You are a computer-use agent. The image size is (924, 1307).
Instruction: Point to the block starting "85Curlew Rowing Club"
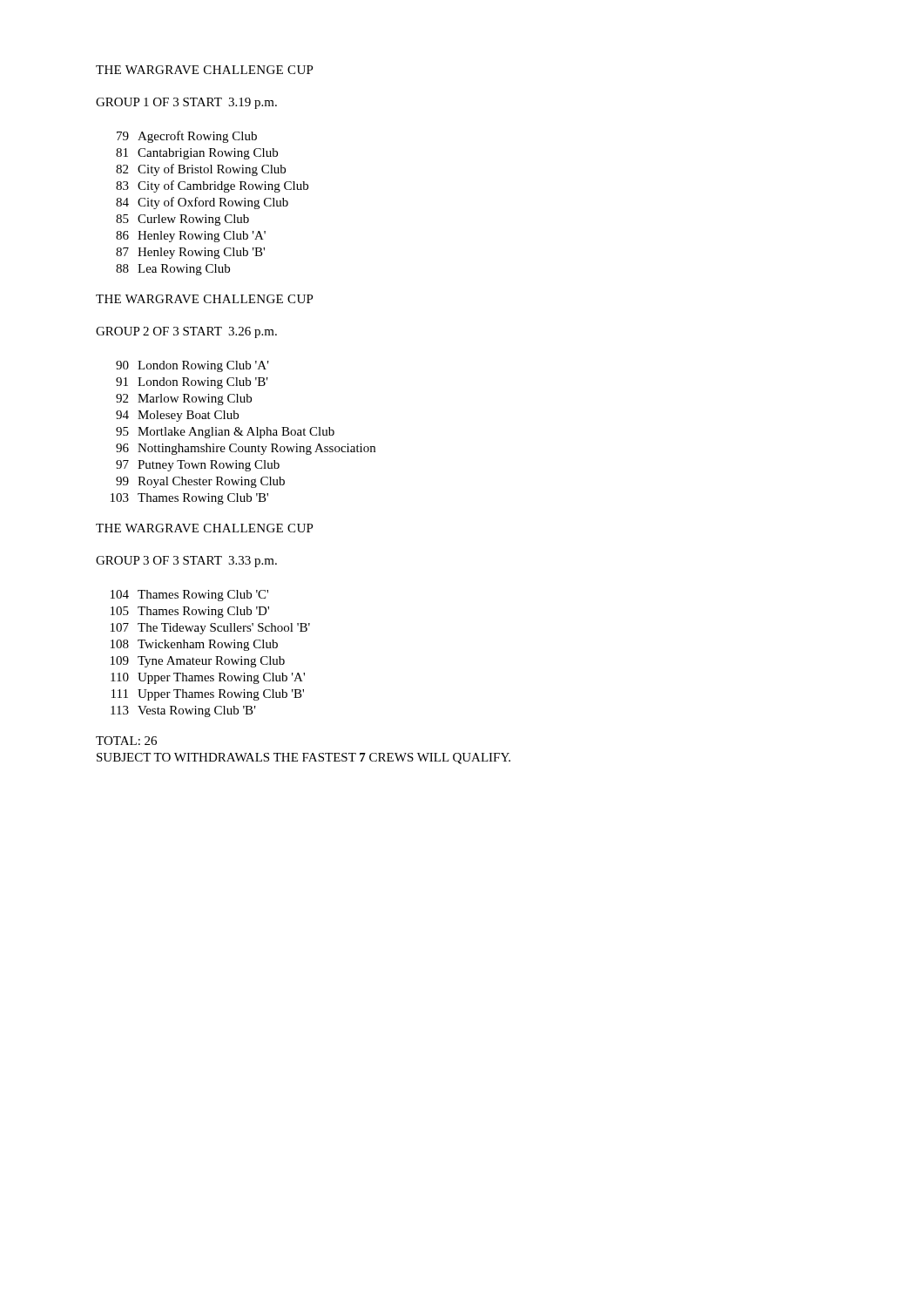click(182, 220)
